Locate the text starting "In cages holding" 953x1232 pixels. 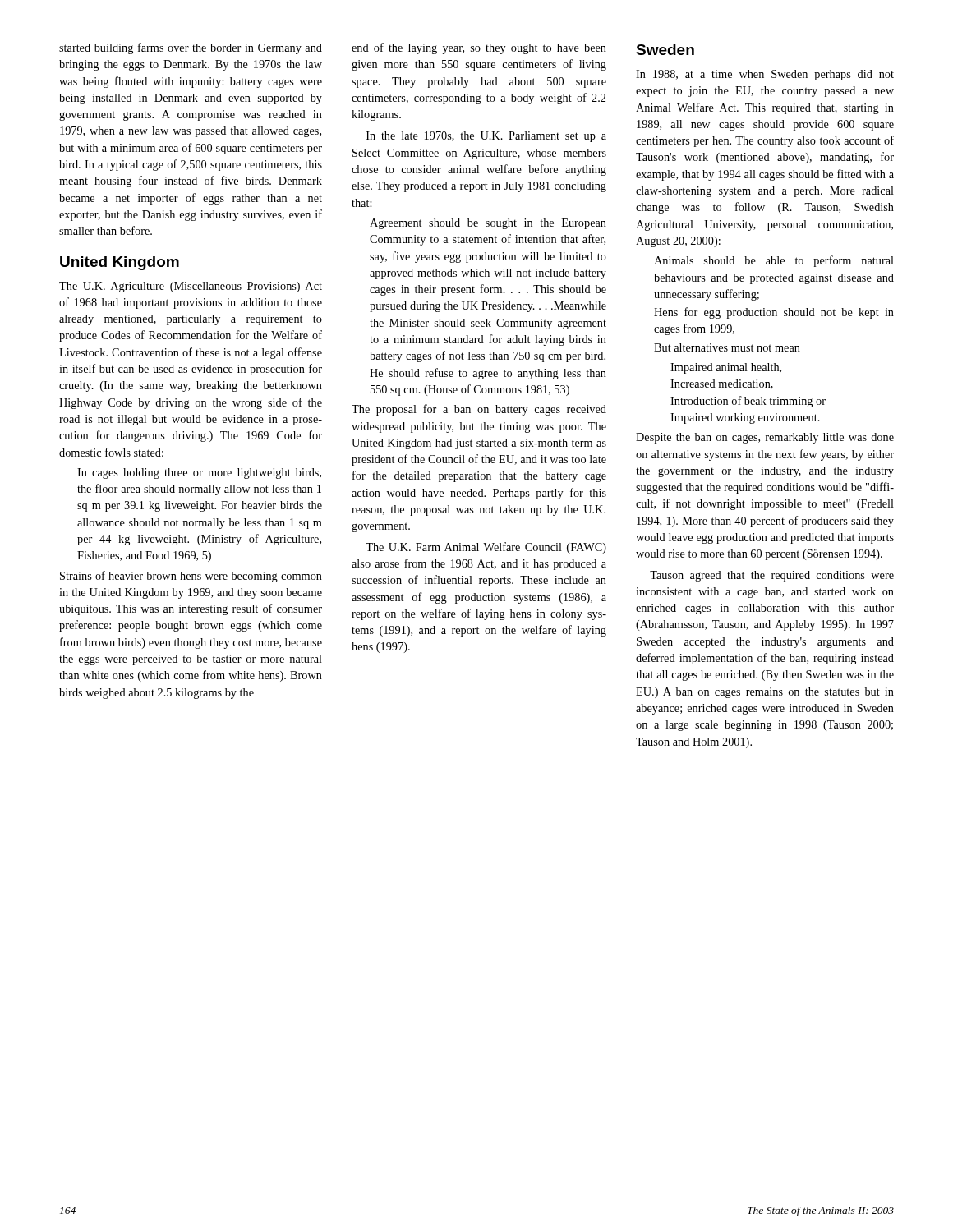coord(200,514)
